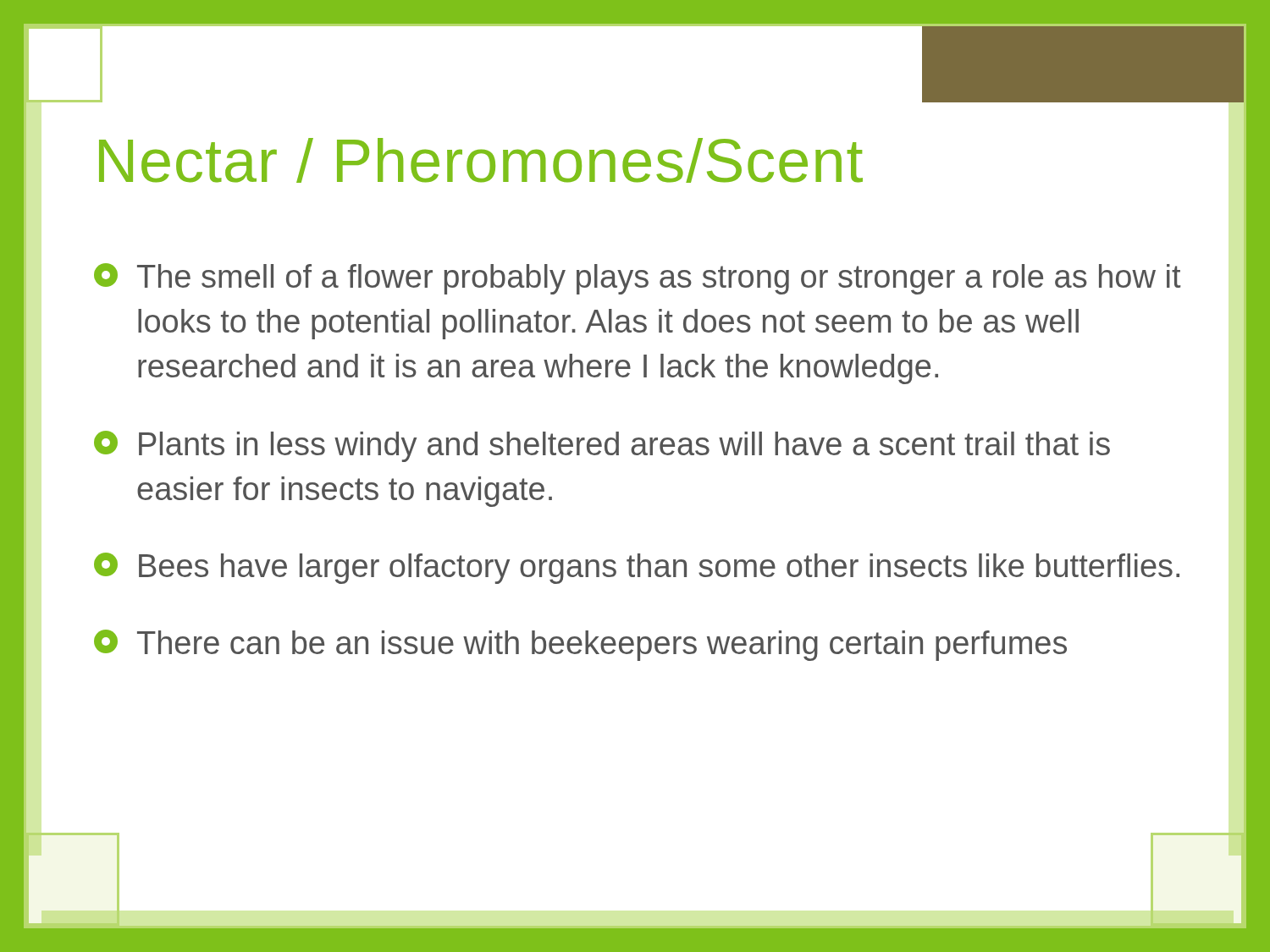Navigate to the block starting "Bees have larger"

644,567
